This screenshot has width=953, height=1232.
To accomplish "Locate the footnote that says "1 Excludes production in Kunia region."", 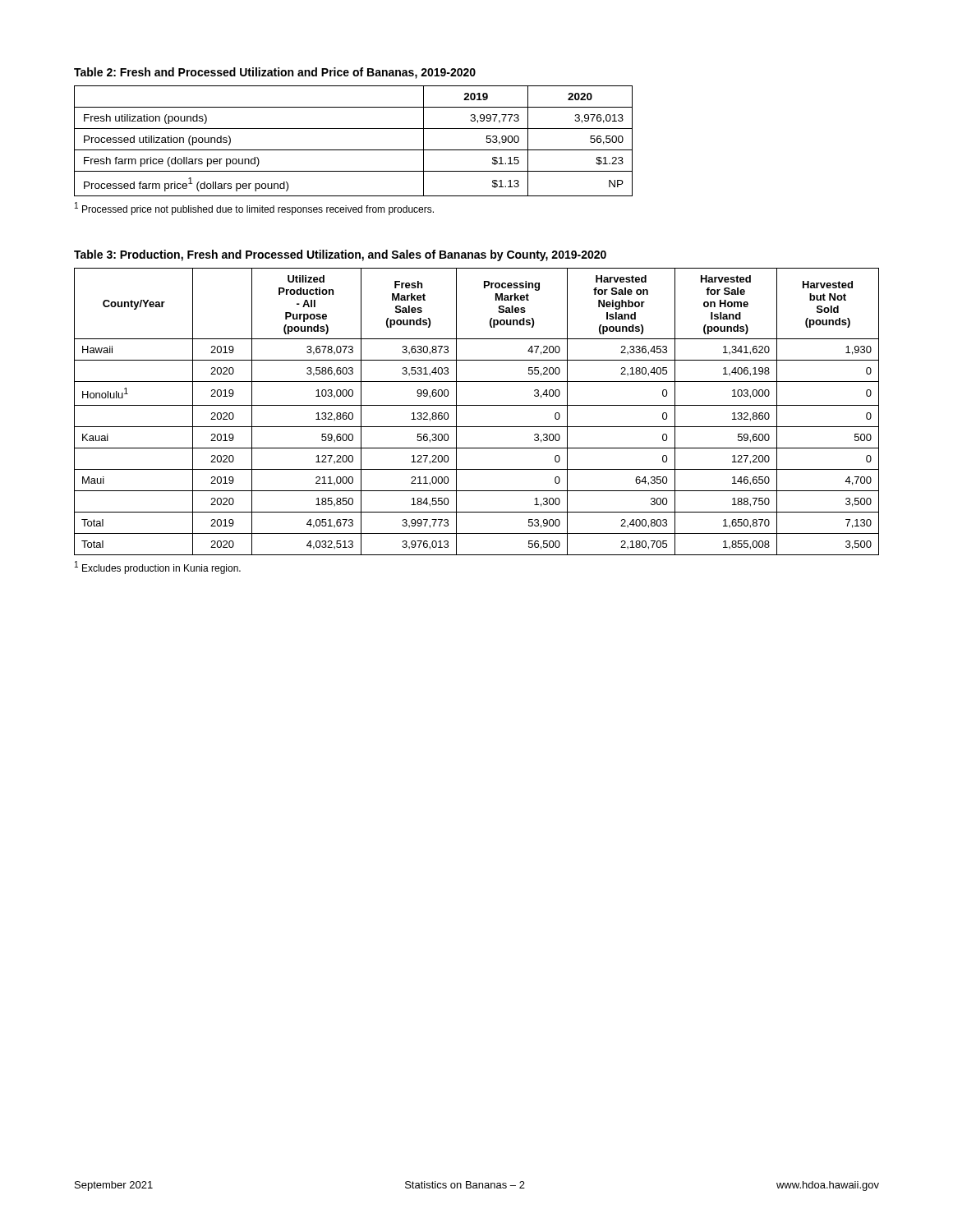I will pos(158,567).
